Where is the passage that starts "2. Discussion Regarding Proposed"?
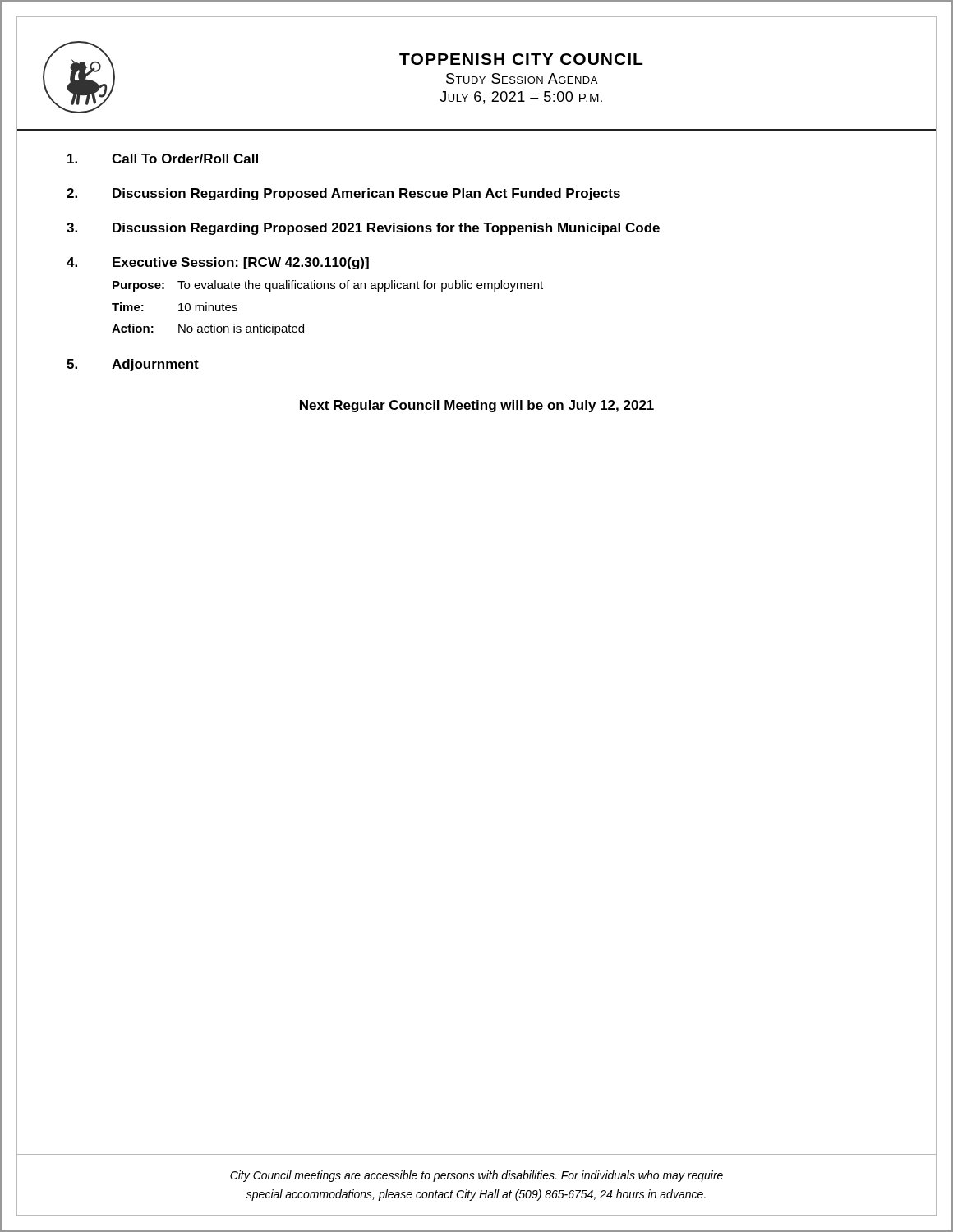Screen dimensions: 1232x953 coord(476,194)
